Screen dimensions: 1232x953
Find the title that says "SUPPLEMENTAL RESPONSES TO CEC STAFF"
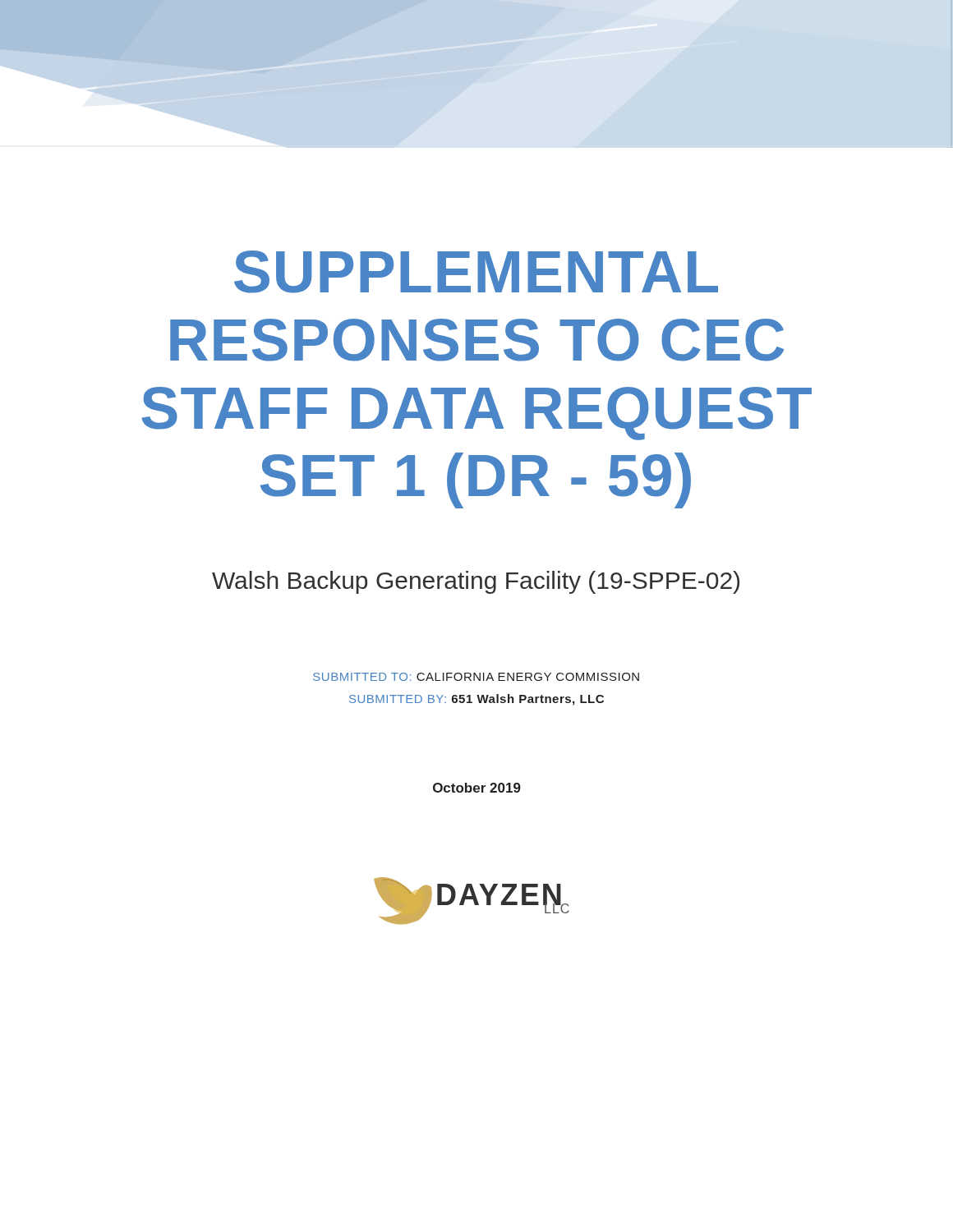pos(476,374)
